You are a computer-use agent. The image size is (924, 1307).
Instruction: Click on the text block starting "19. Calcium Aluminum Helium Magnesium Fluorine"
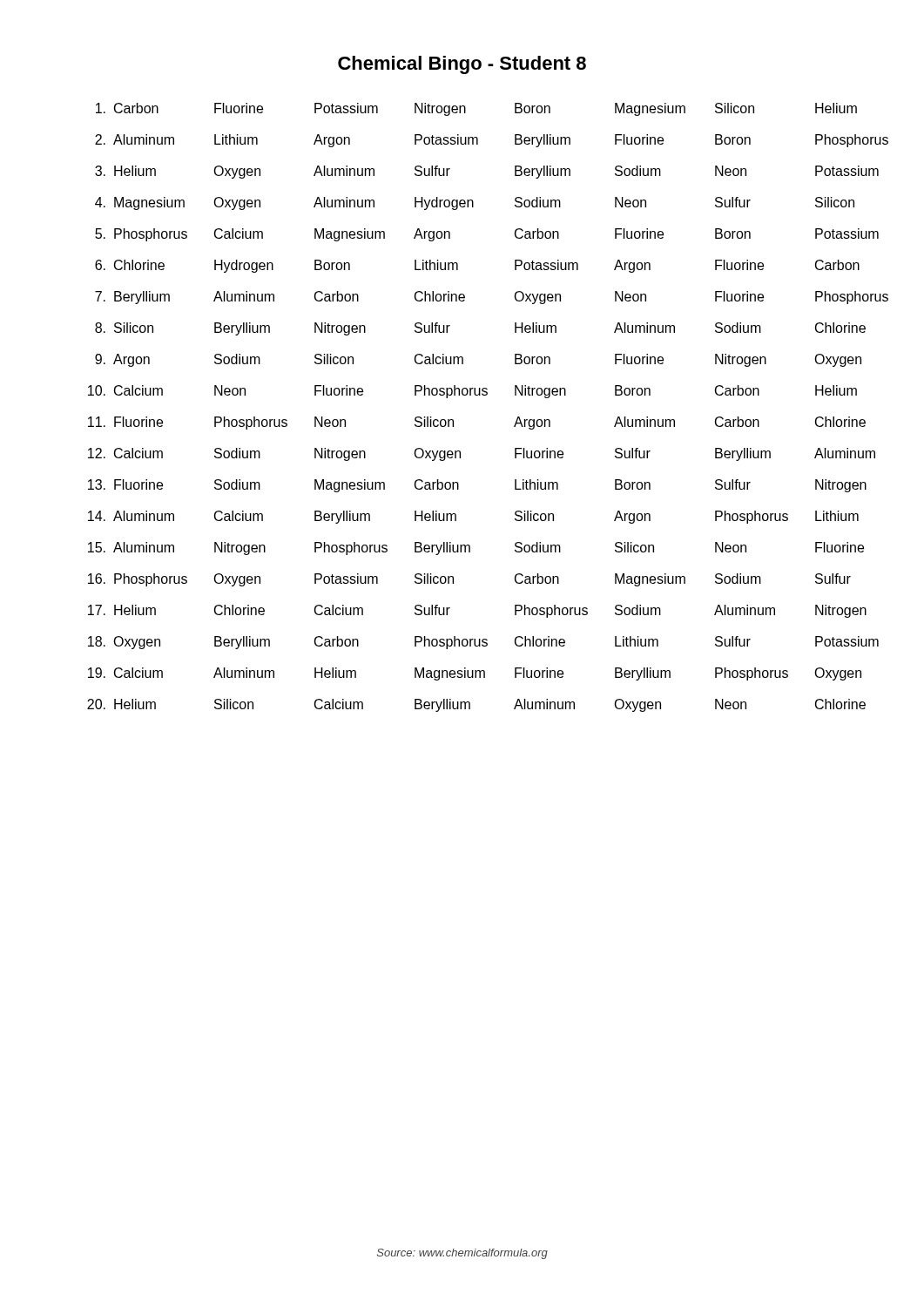point(462,673)
